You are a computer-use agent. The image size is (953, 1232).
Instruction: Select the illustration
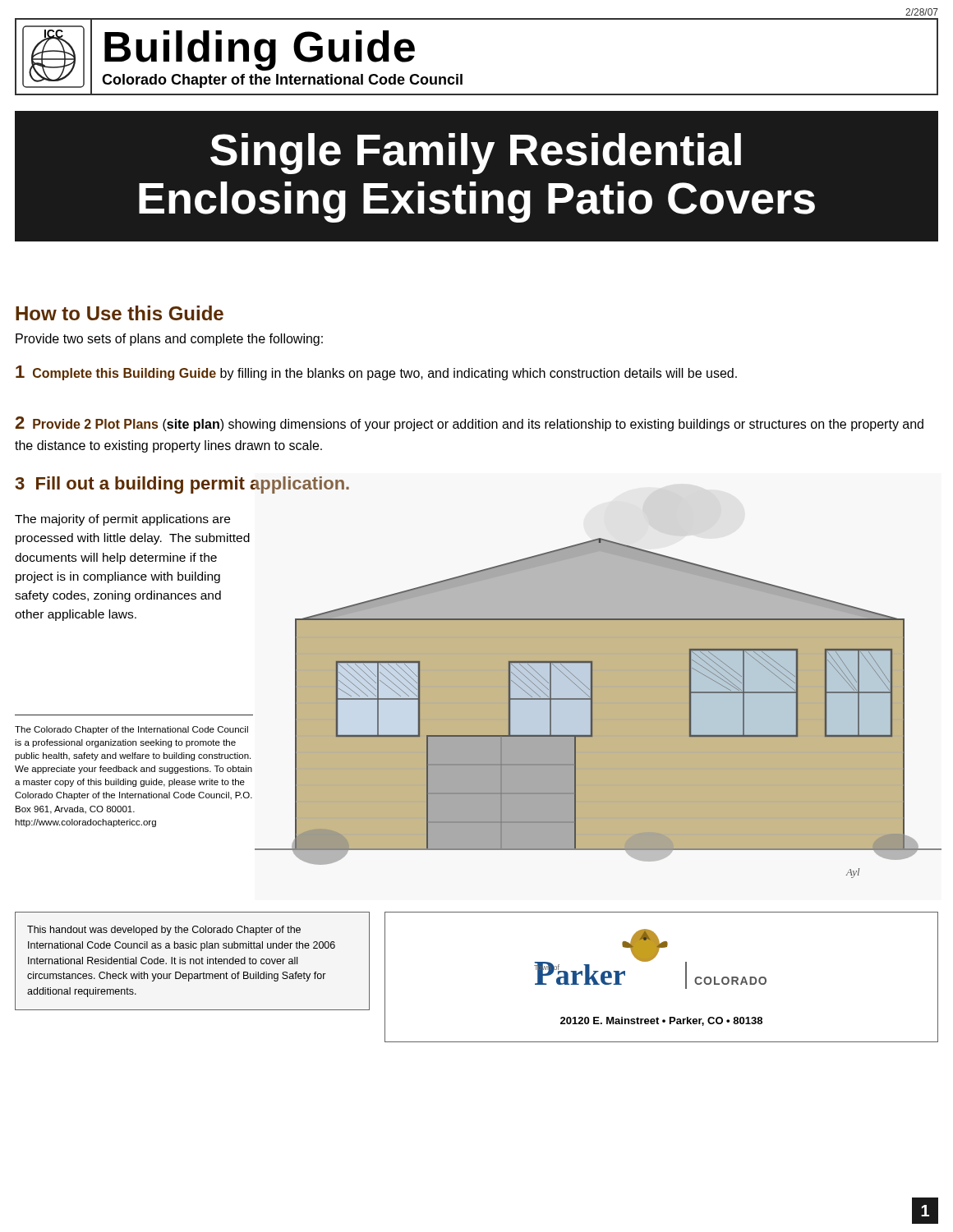pyautogui.click(x=596, y=687)
